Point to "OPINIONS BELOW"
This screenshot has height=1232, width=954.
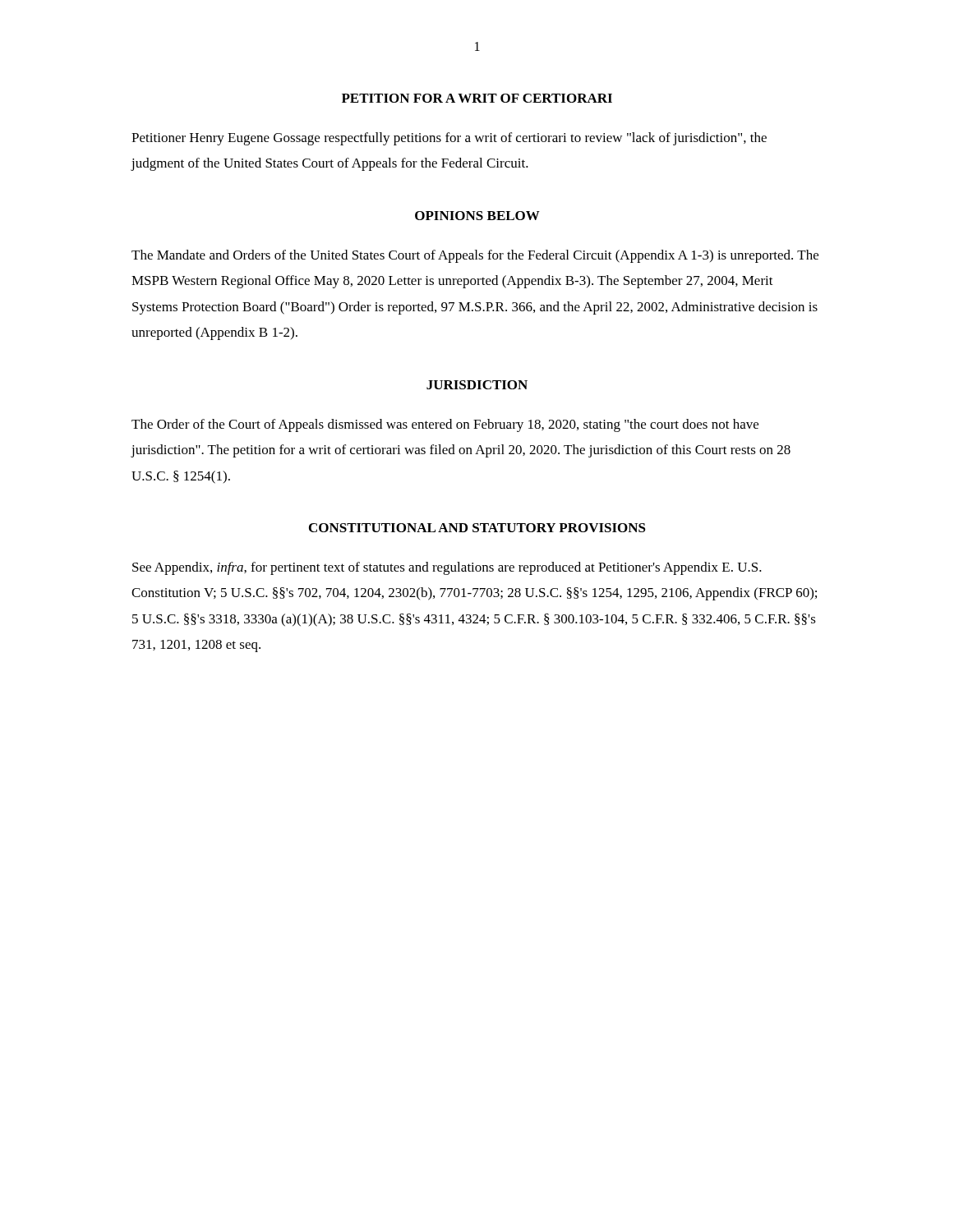477,215
